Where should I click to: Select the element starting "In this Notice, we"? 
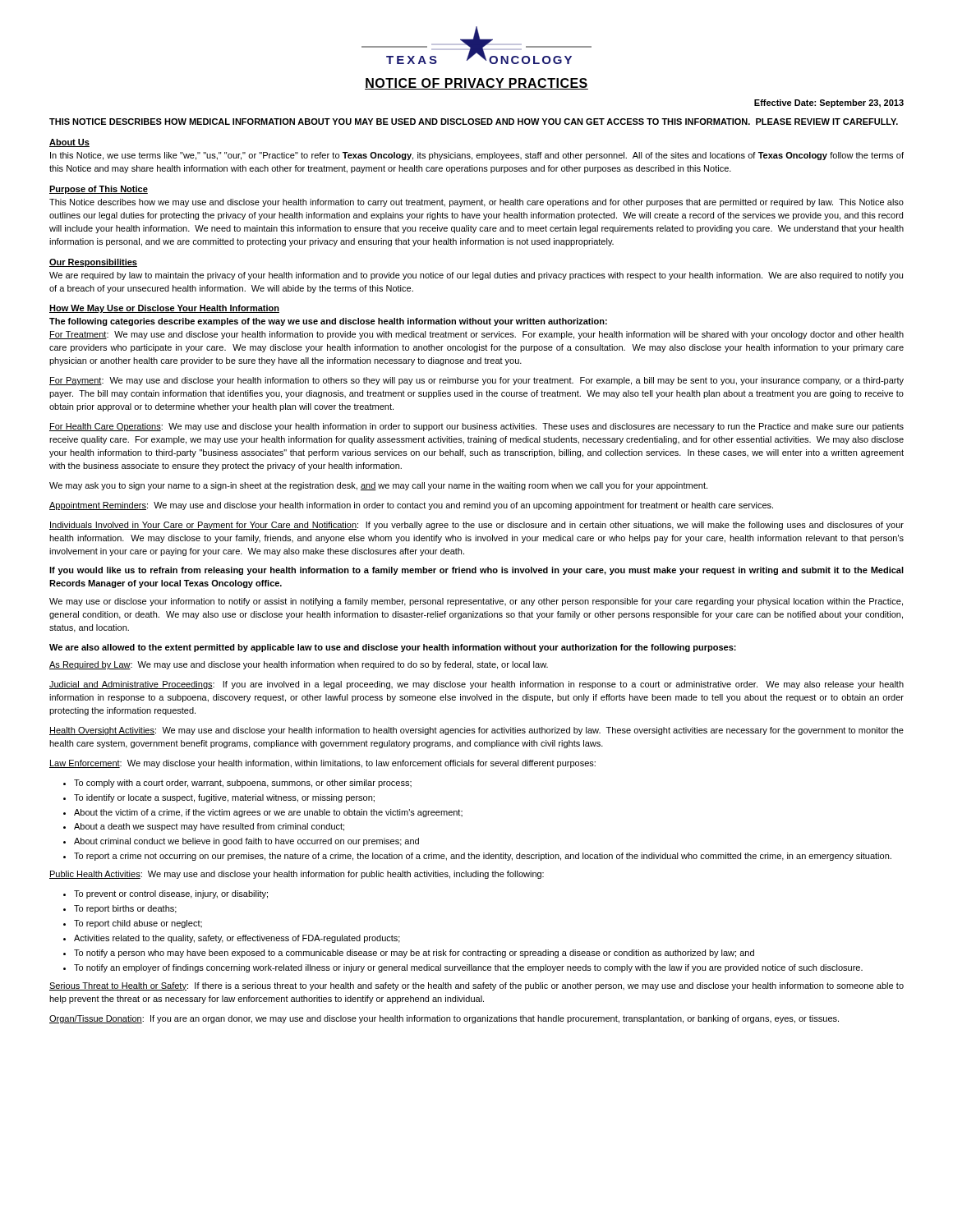476,162
